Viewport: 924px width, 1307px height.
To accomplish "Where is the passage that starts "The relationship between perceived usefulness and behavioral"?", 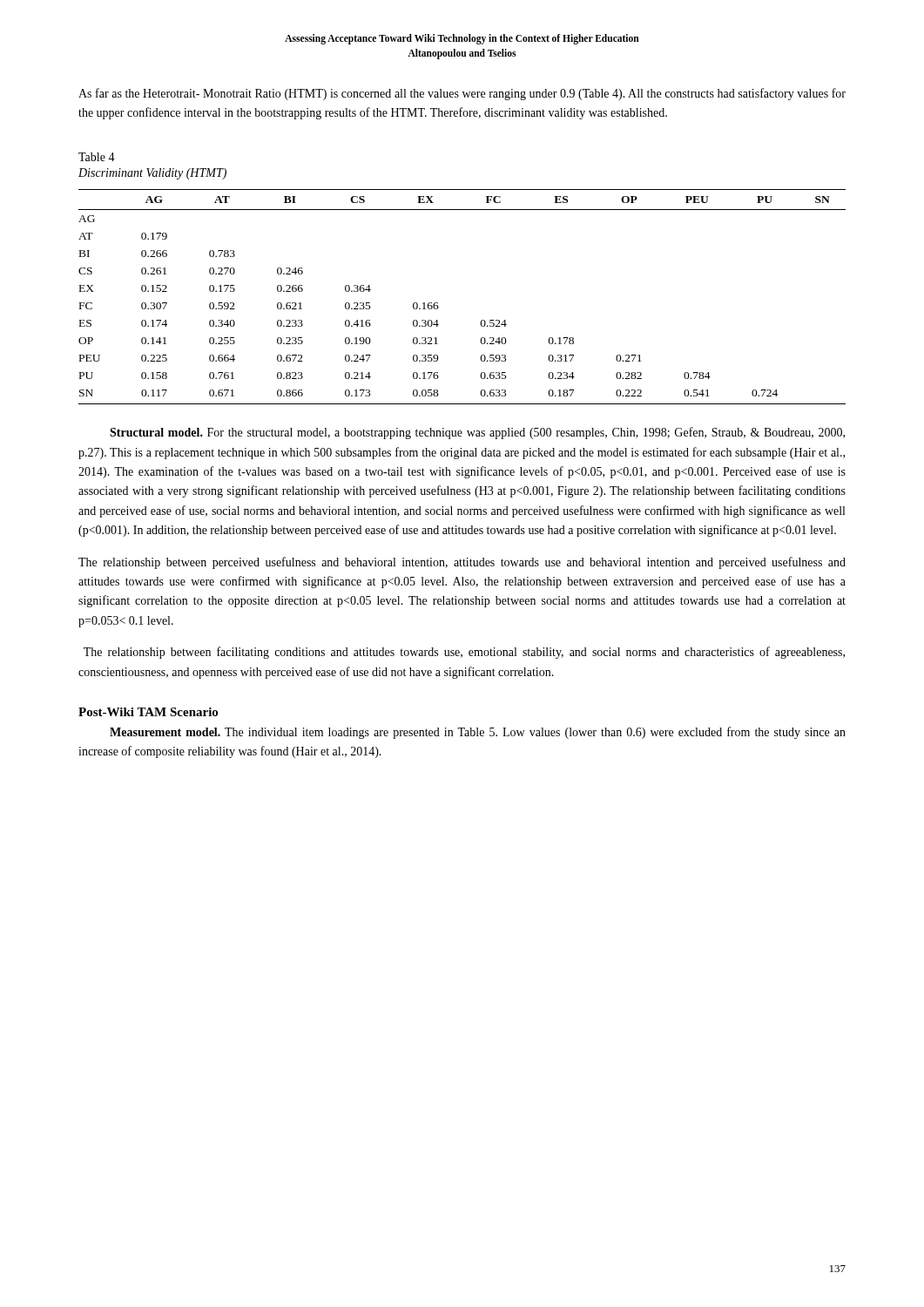I will 462,591.
